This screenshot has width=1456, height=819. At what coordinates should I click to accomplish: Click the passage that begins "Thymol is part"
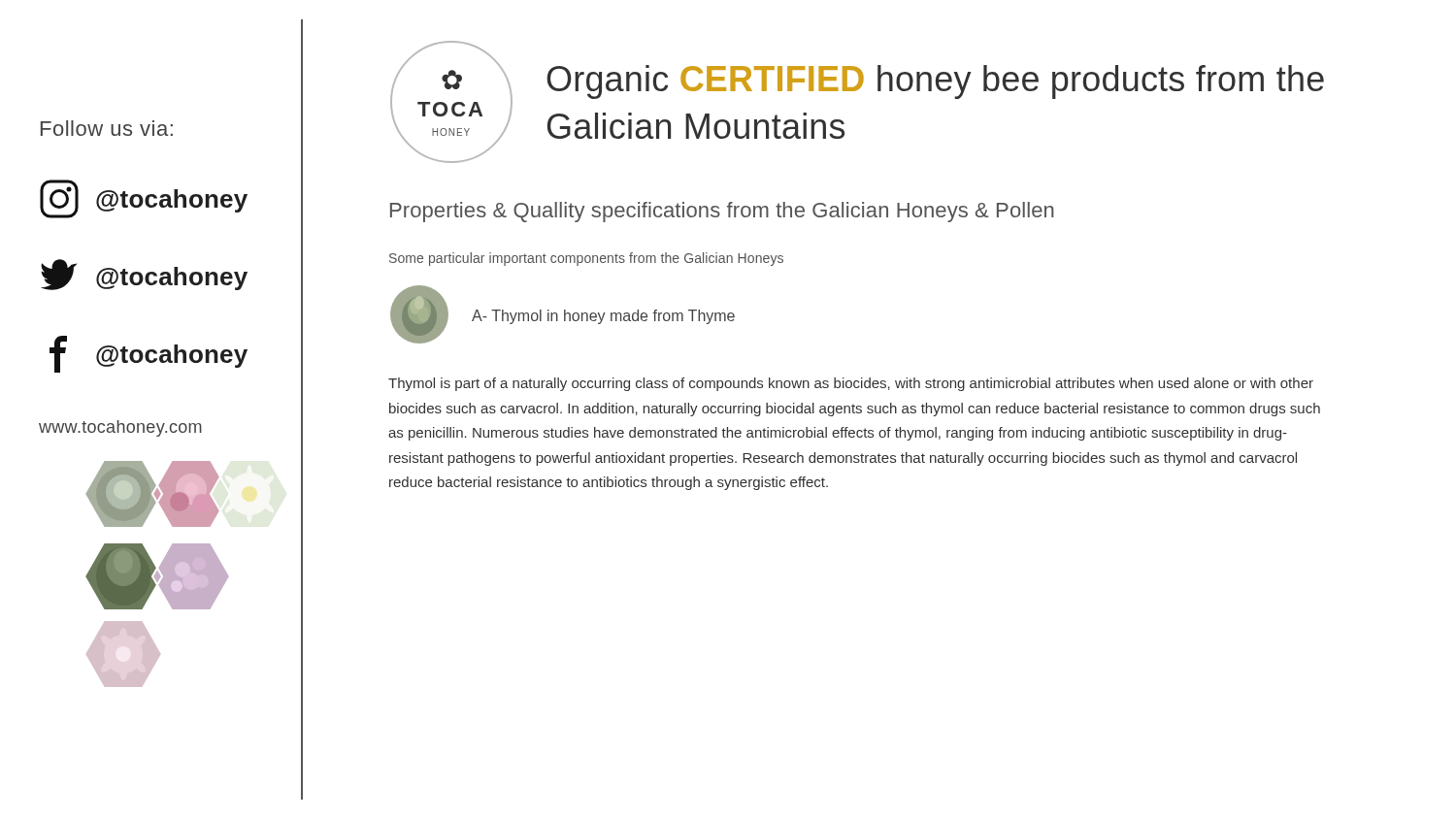tap(854, 432)
